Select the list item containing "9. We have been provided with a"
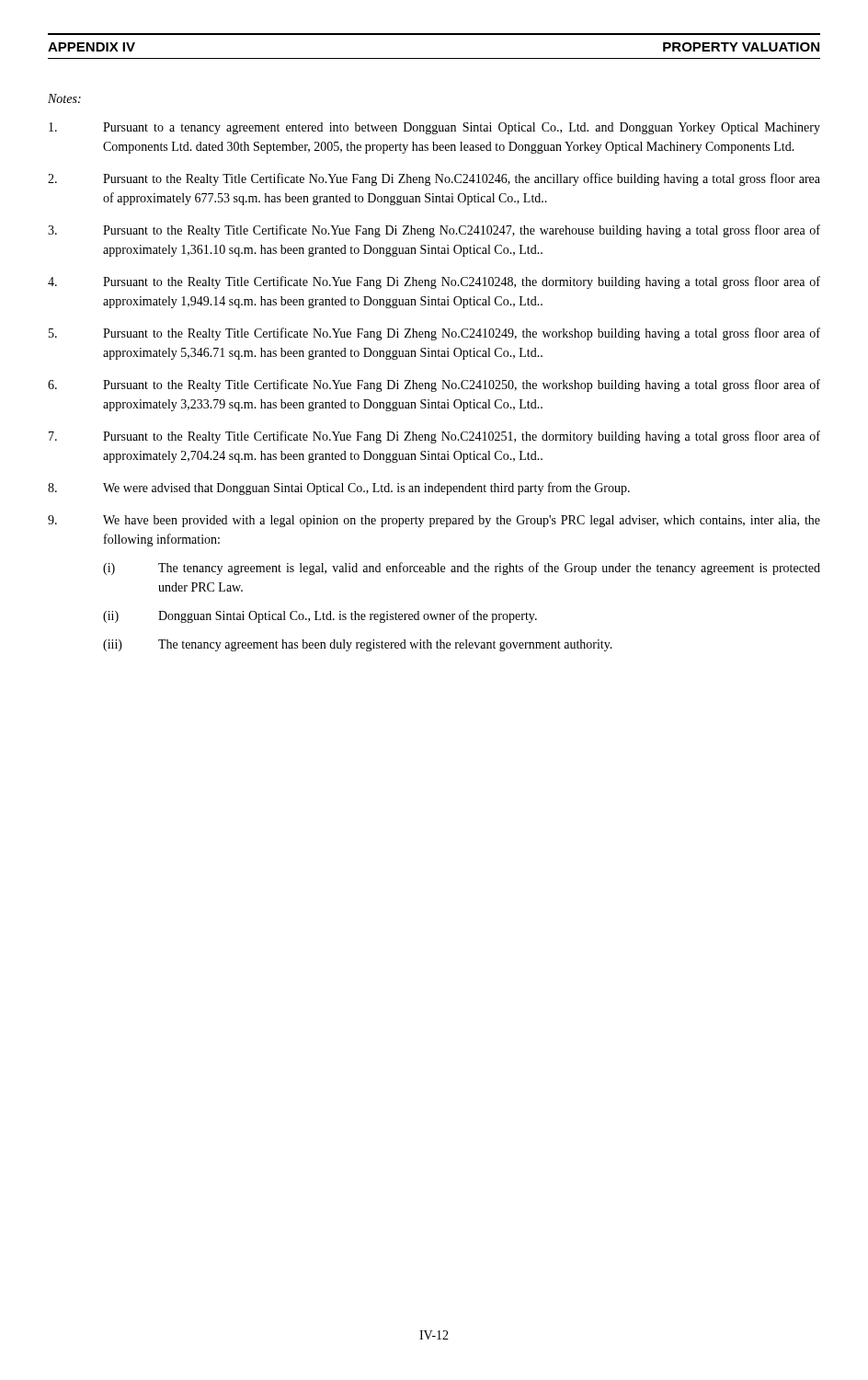The image size is (868, 1380). tap(434, 521)
